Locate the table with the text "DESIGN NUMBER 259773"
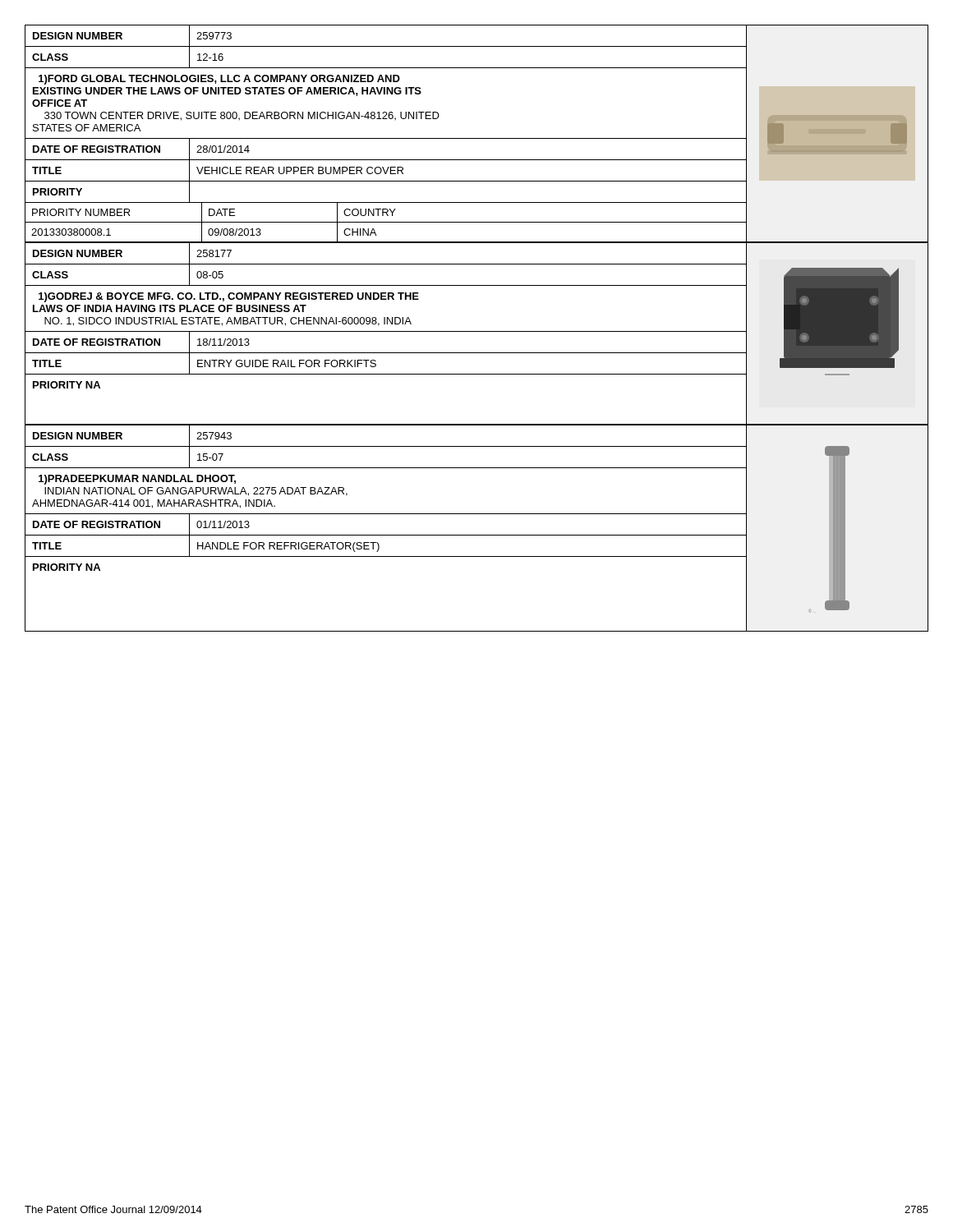This screenshot has height=1232, width=953. click(476, 133)
